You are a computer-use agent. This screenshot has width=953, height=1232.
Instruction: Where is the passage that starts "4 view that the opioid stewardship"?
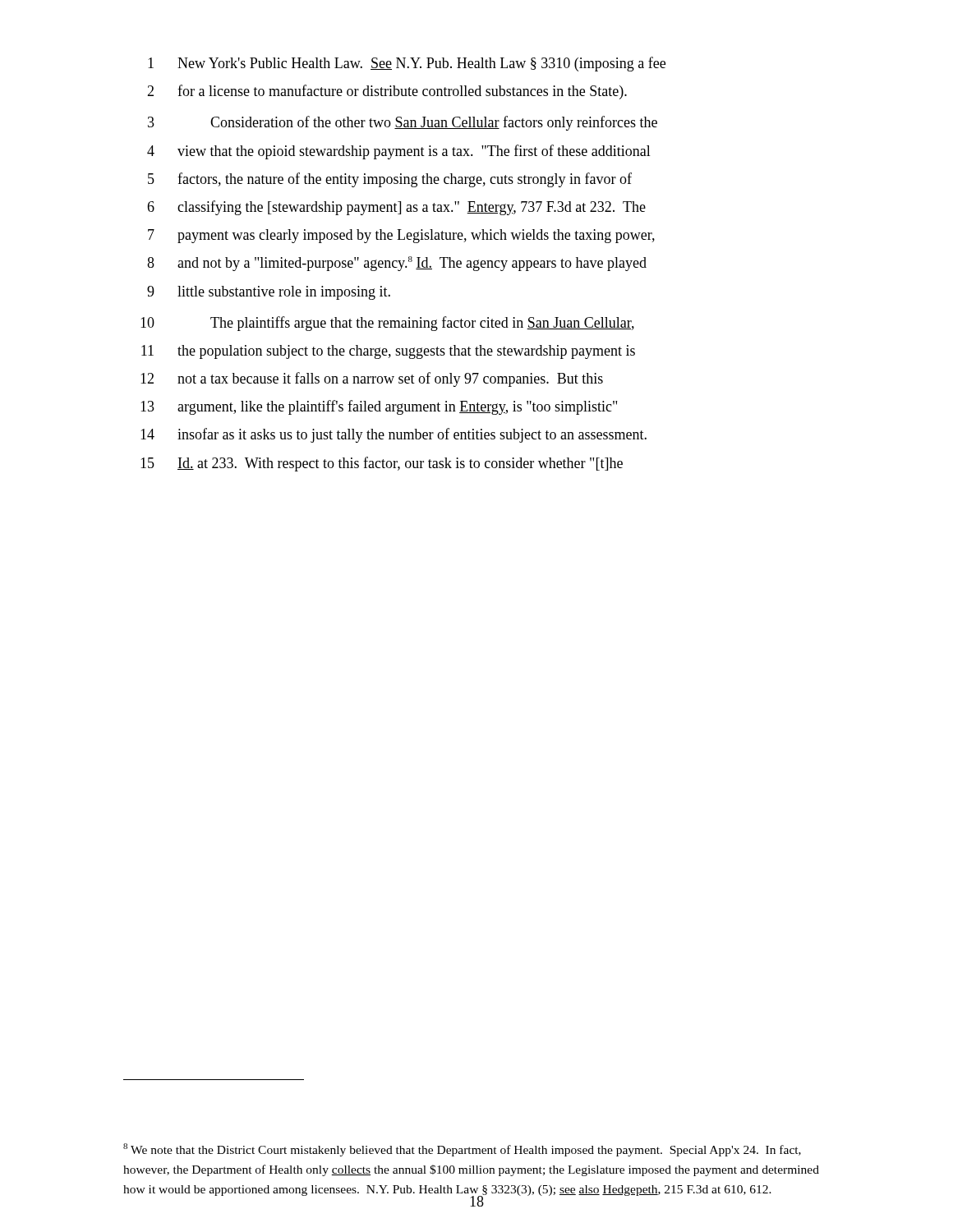[476, 151]
